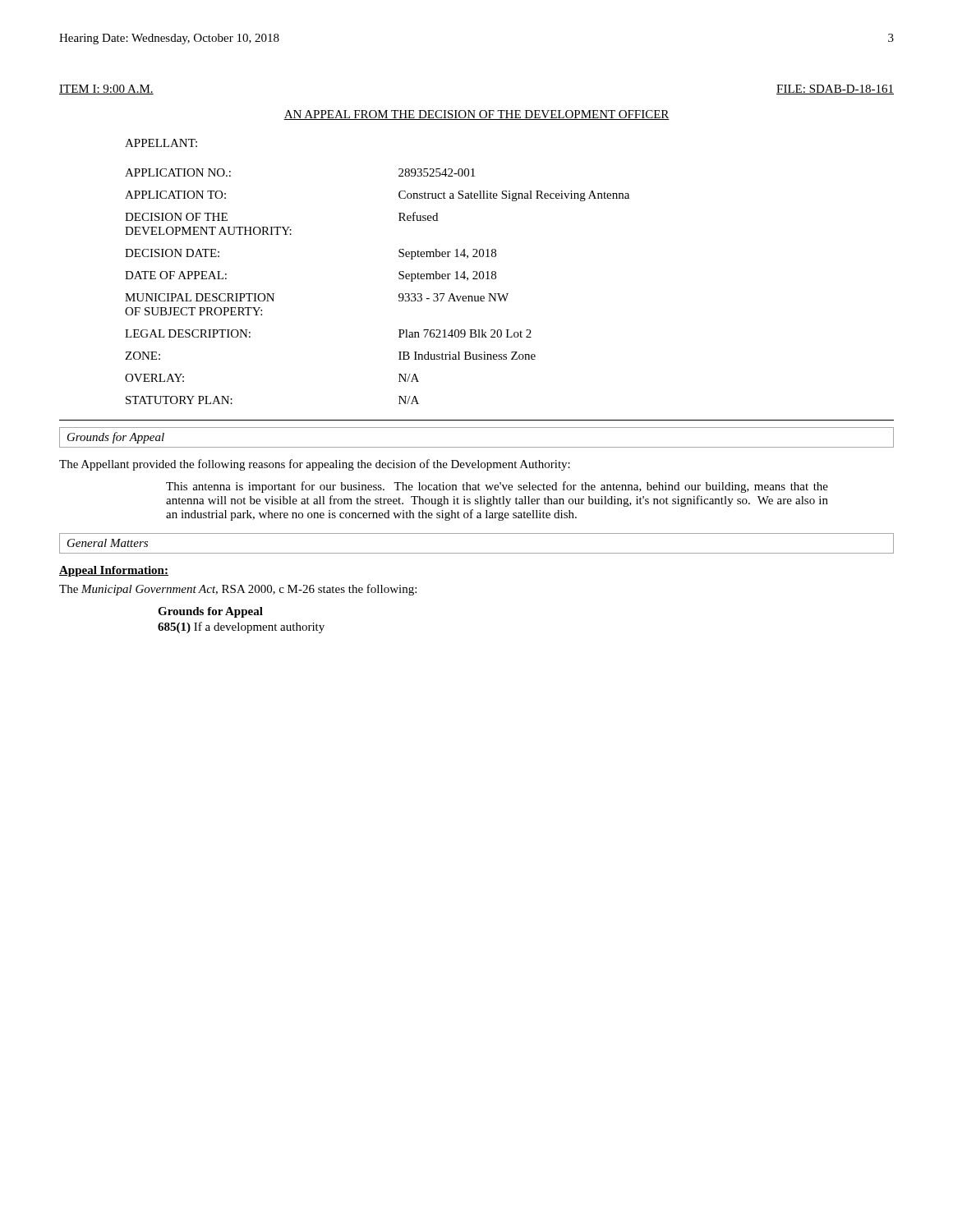Viewport: 953px width, 1232px height.
Task: Find "Appeal Information:" on this page
Action: (114, 570)
